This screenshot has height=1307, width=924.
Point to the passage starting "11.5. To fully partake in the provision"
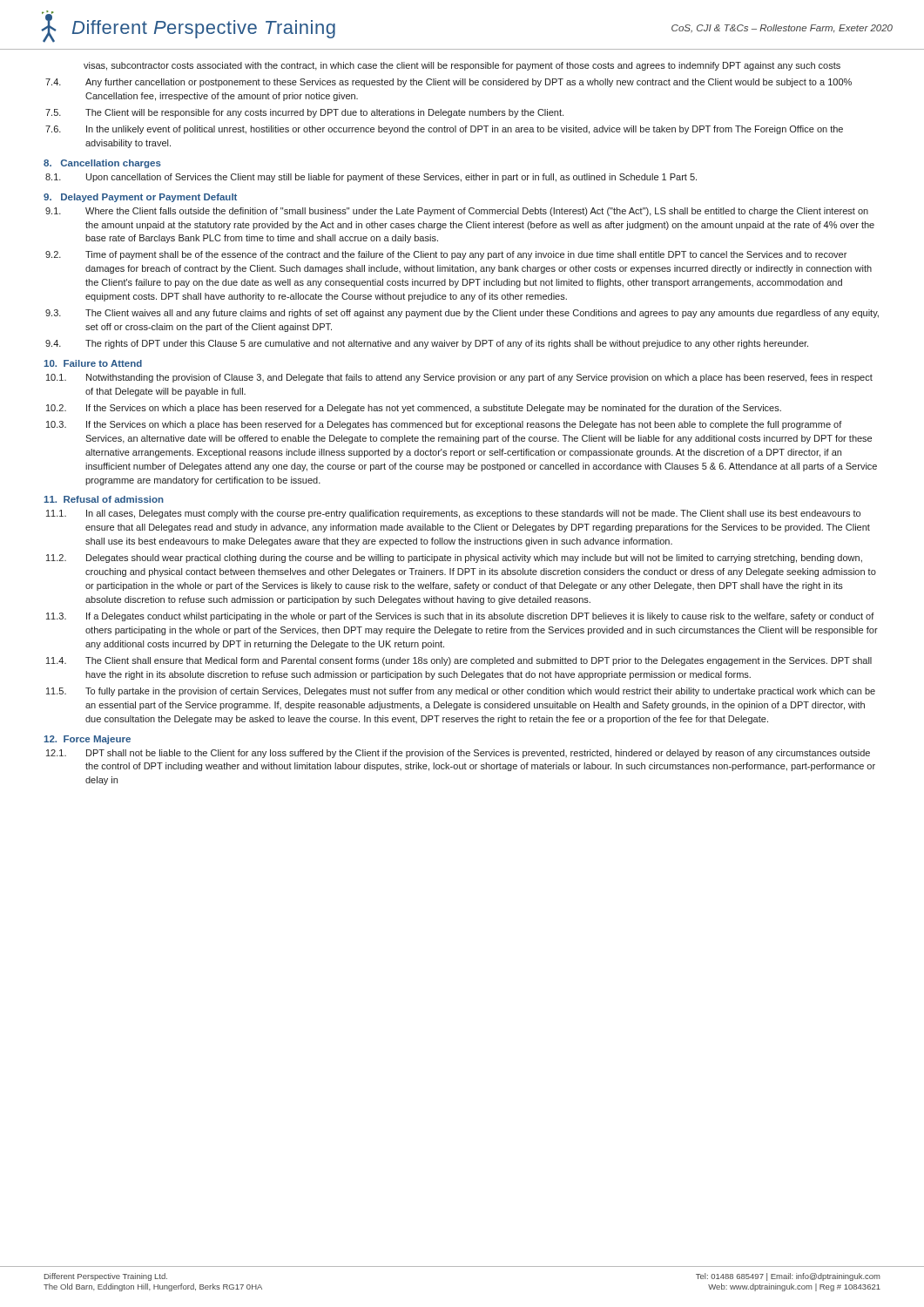click(x=462, y=705)
